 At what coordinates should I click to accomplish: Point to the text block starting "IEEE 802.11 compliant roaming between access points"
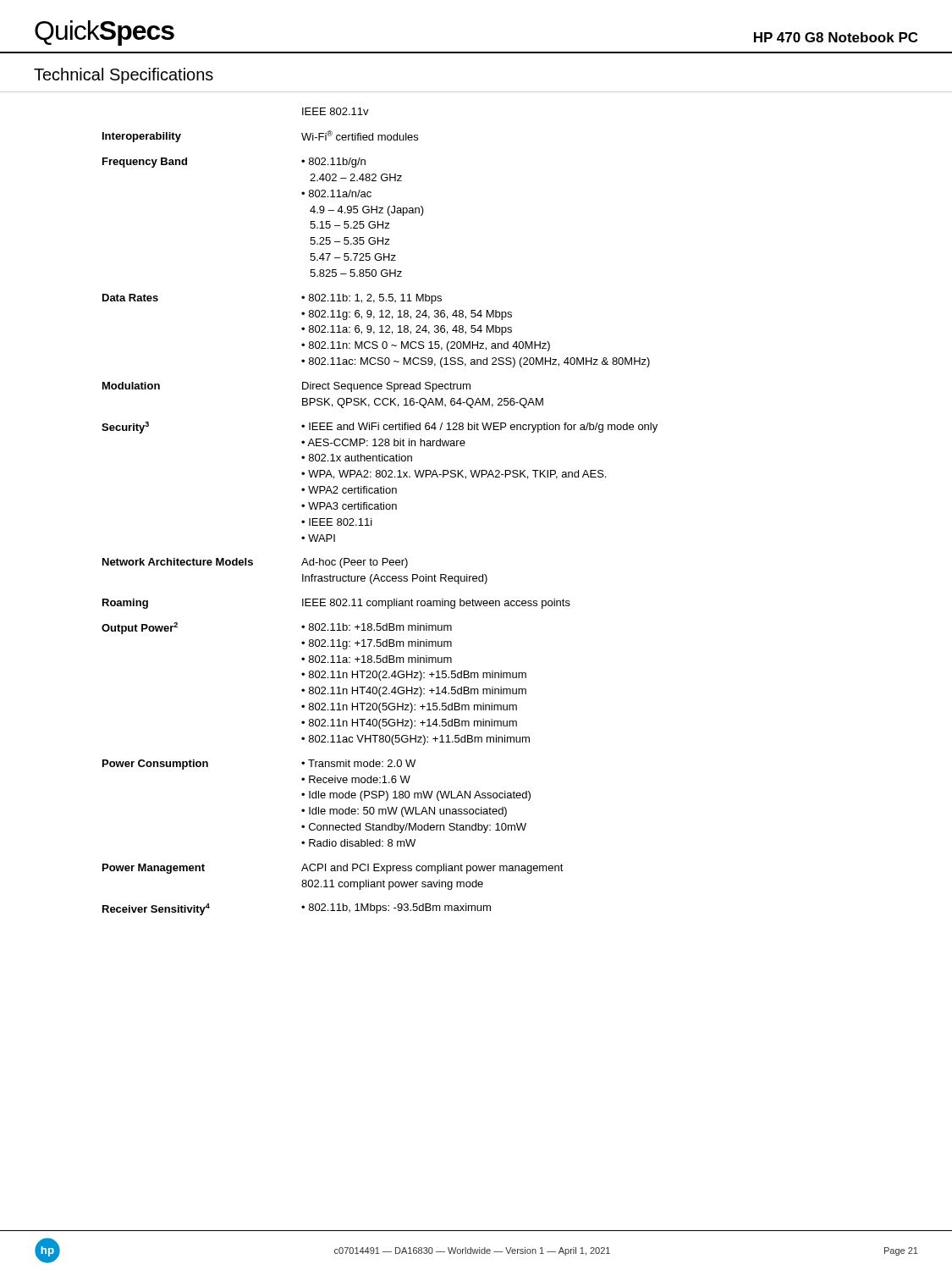pyautogui.click(x=436, y=602)
